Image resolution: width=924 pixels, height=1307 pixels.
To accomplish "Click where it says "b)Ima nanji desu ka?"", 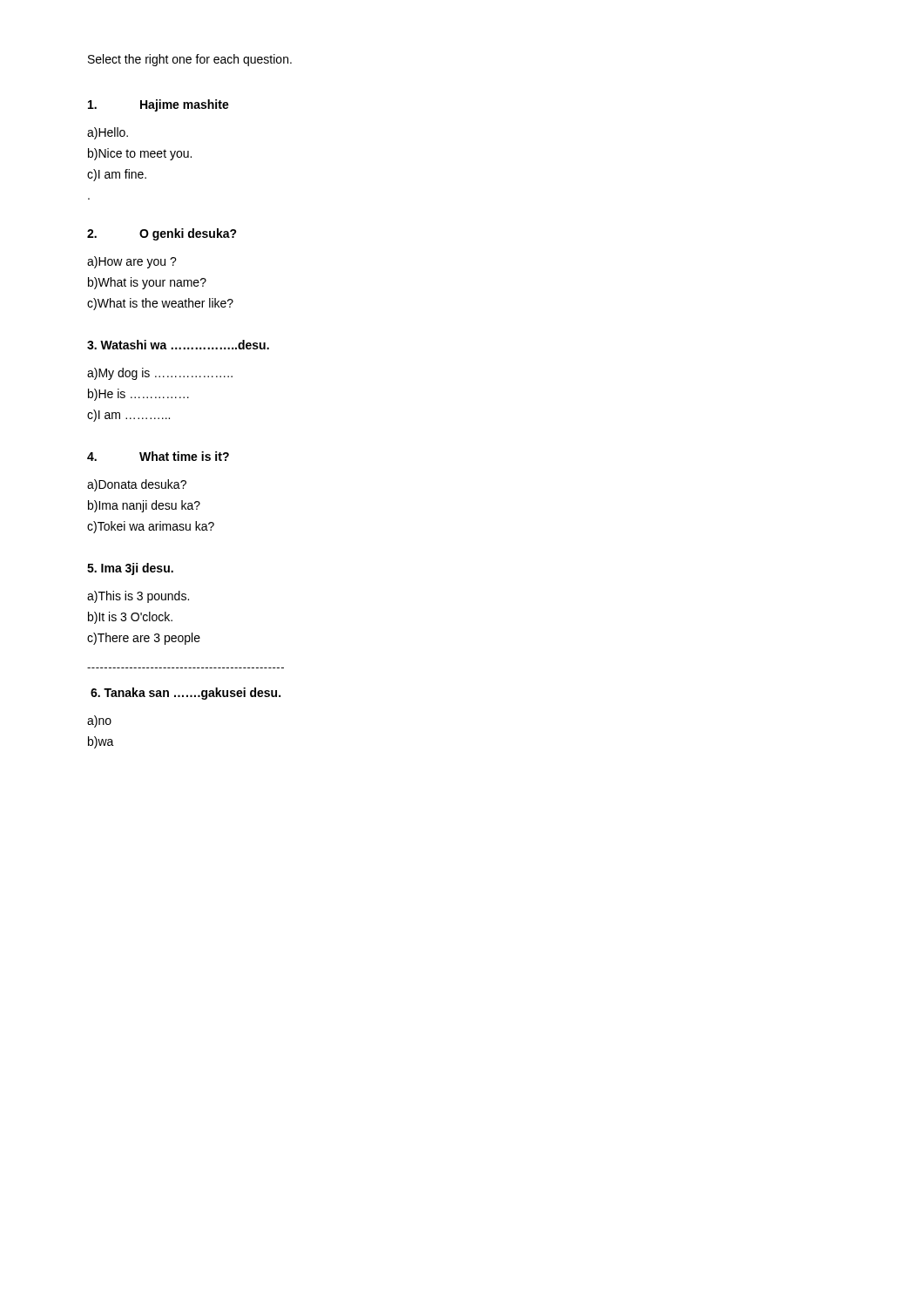I will coord(144,505).
